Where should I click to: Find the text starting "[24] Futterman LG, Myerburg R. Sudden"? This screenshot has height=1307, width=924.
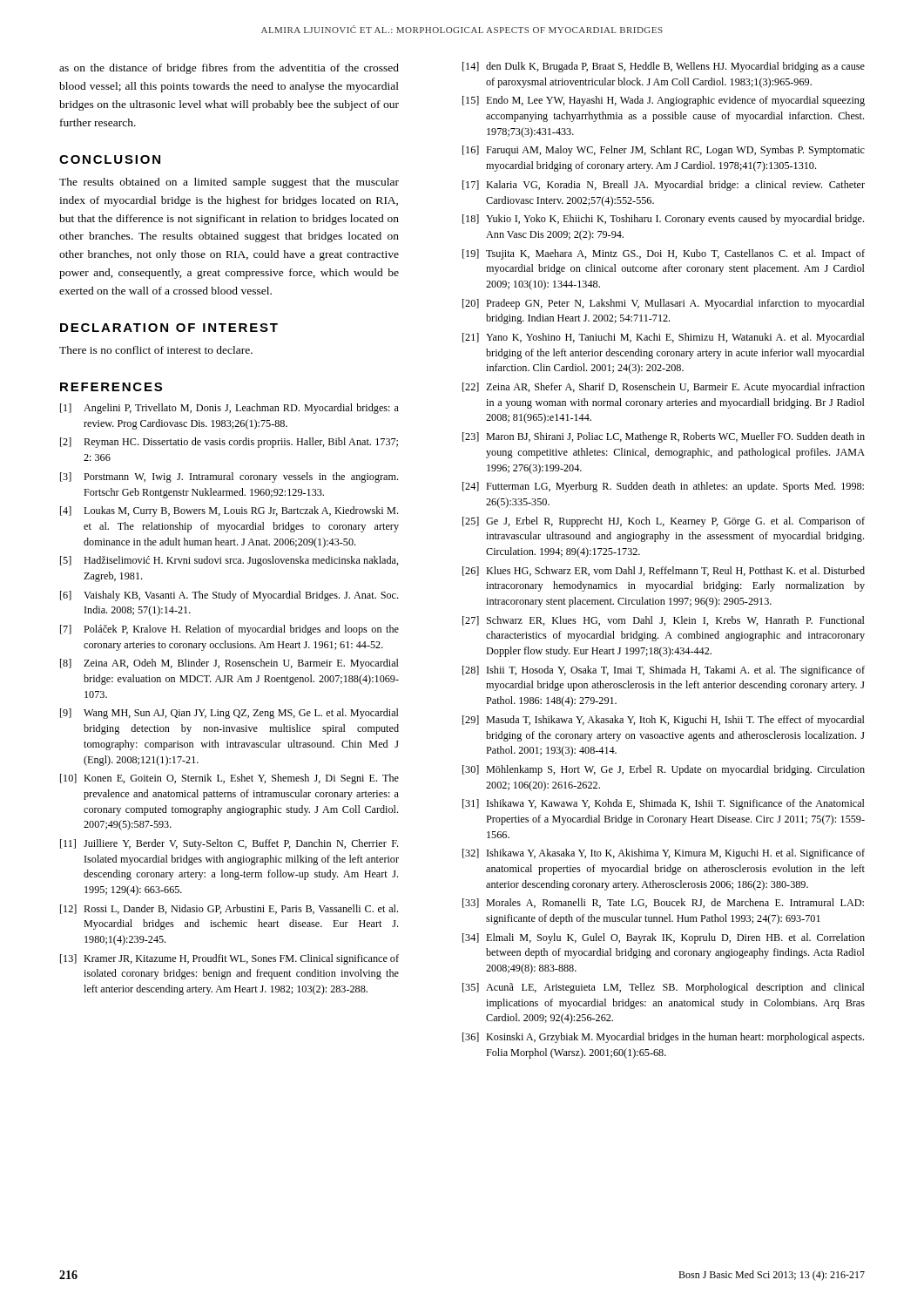coord(663,495)
